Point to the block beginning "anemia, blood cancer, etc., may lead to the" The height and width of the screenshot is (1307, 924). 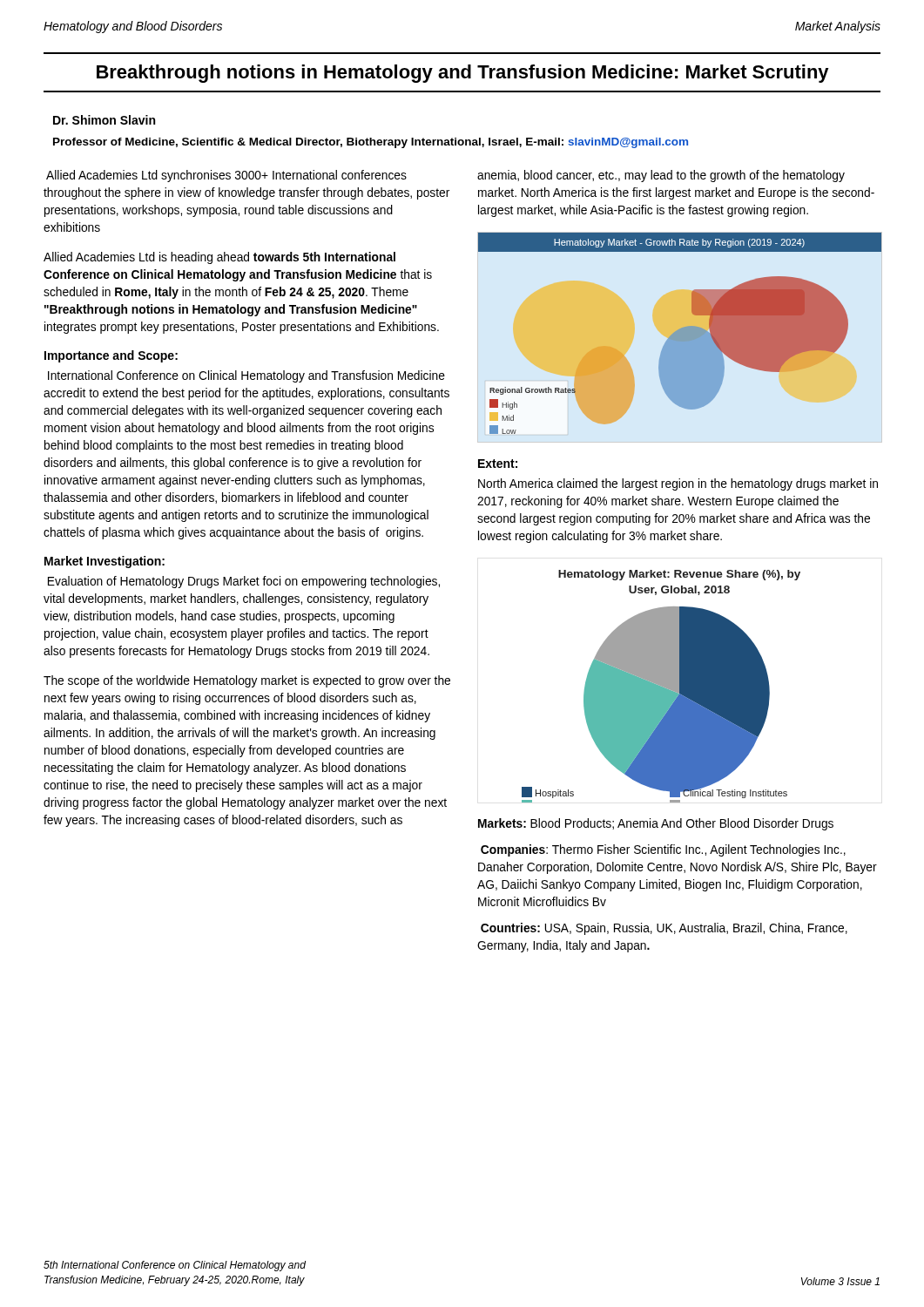tap(676, 193)
